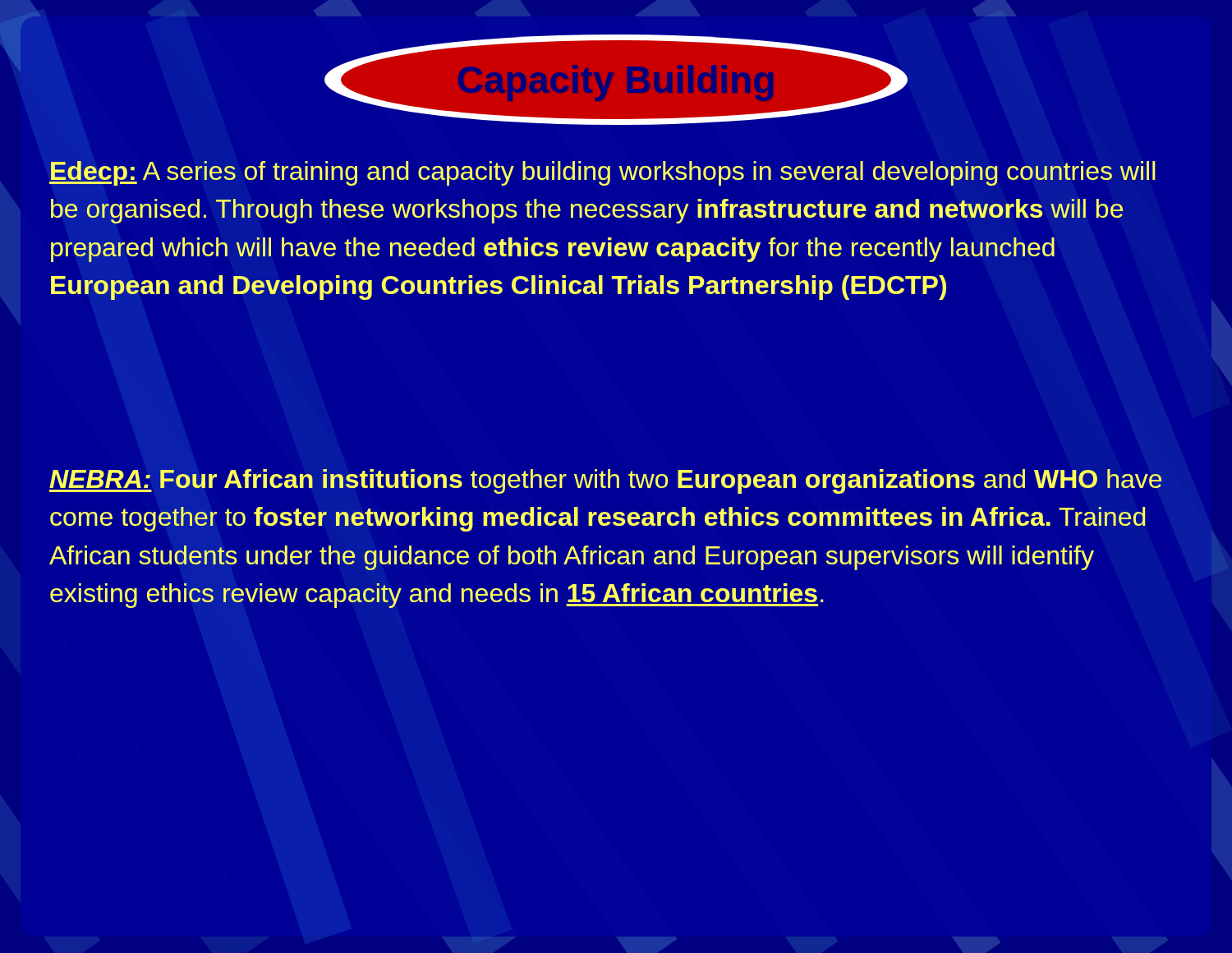
Task: Find the text block containing "NEBRA: Four African institutions together with"
Action: (606, 536)
